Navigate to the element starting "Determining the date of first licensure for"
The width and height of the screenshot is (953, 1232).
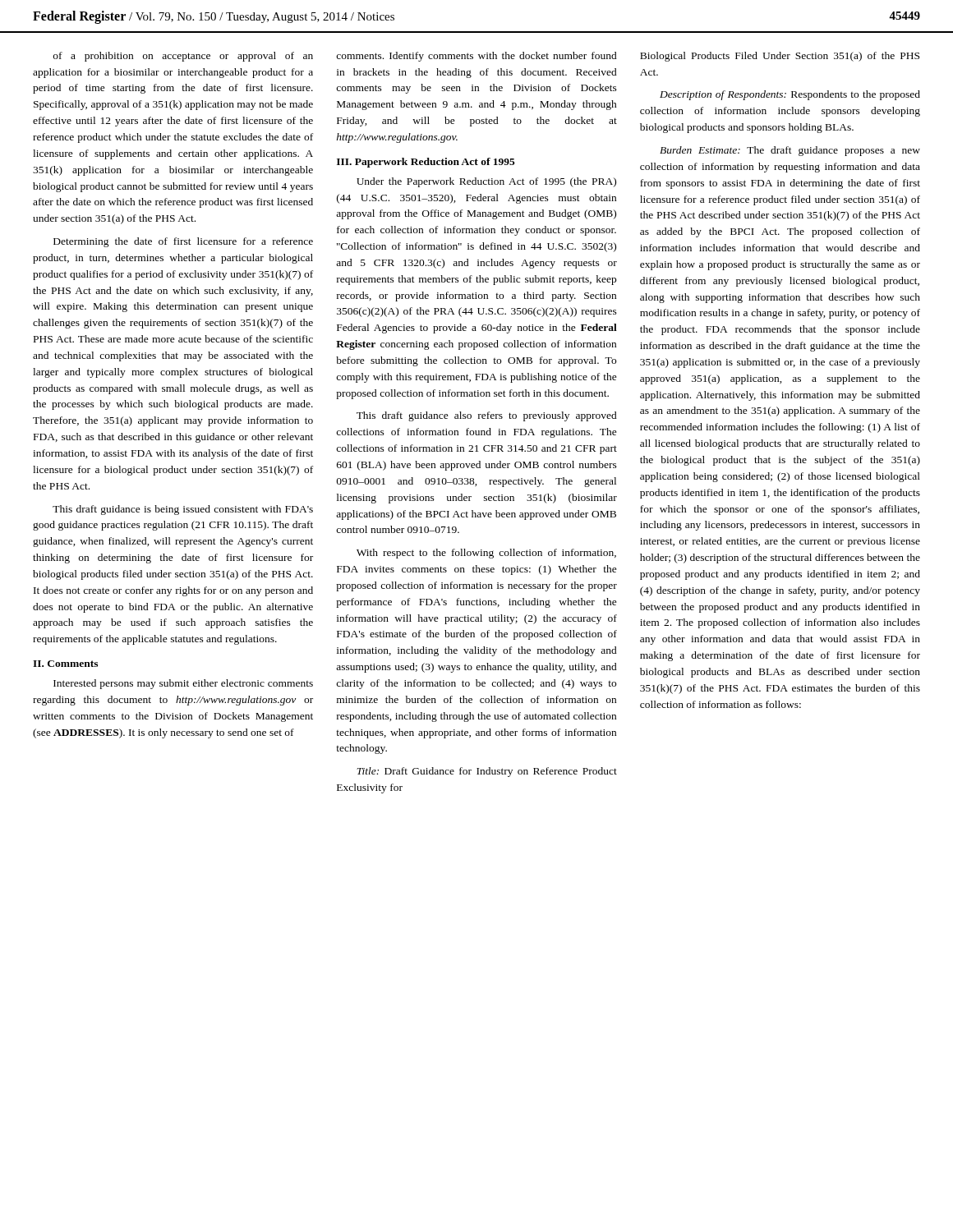[173, 364]
